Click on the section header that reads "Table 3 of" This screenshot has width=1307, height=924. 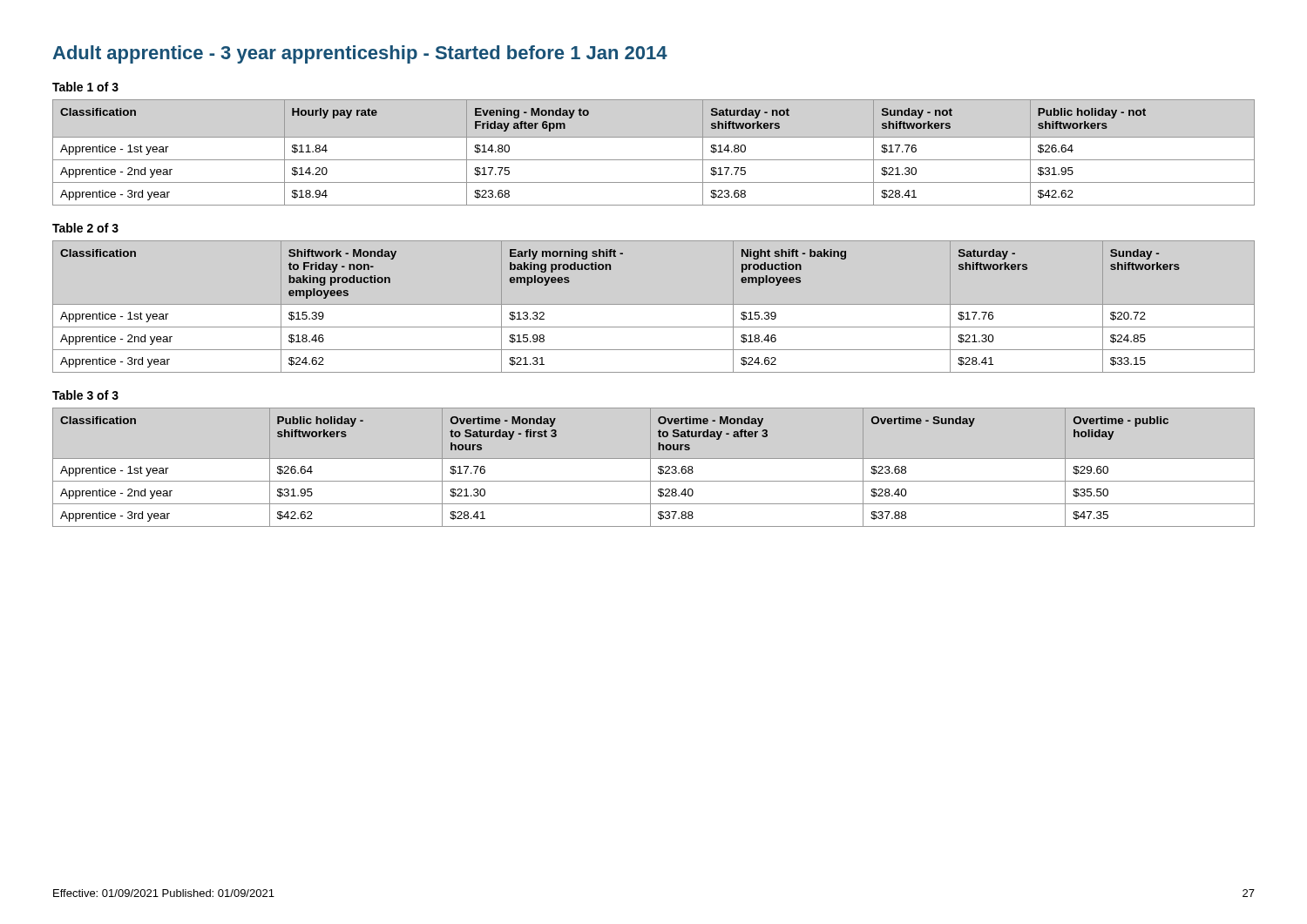85,395
